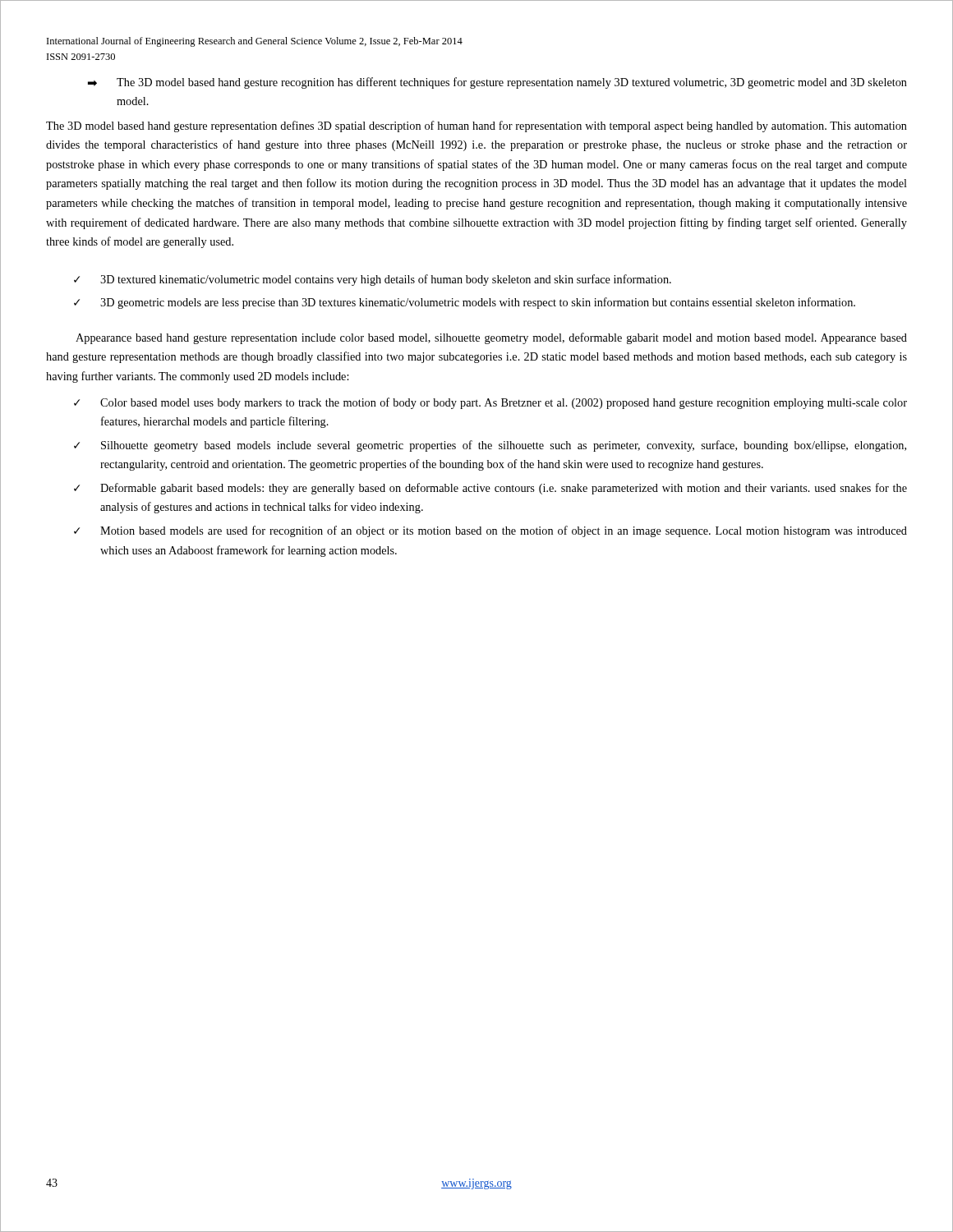Find the text block containing "Appearance based hand gesture representation include color"
953x1232 pixels.
click(x=476, y=357)
